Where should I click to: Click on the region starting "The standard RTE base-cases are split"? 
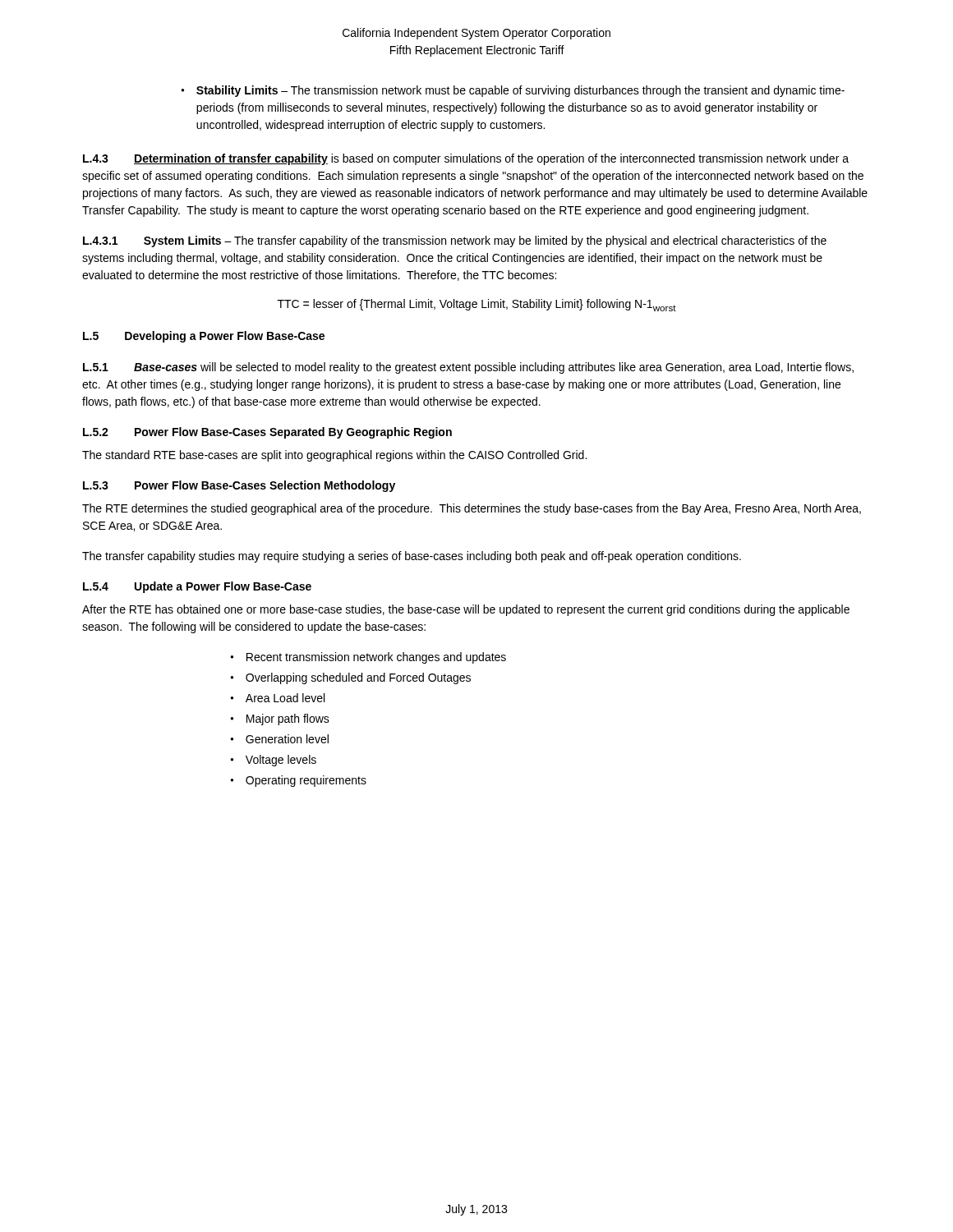click(x=335, y=455)
